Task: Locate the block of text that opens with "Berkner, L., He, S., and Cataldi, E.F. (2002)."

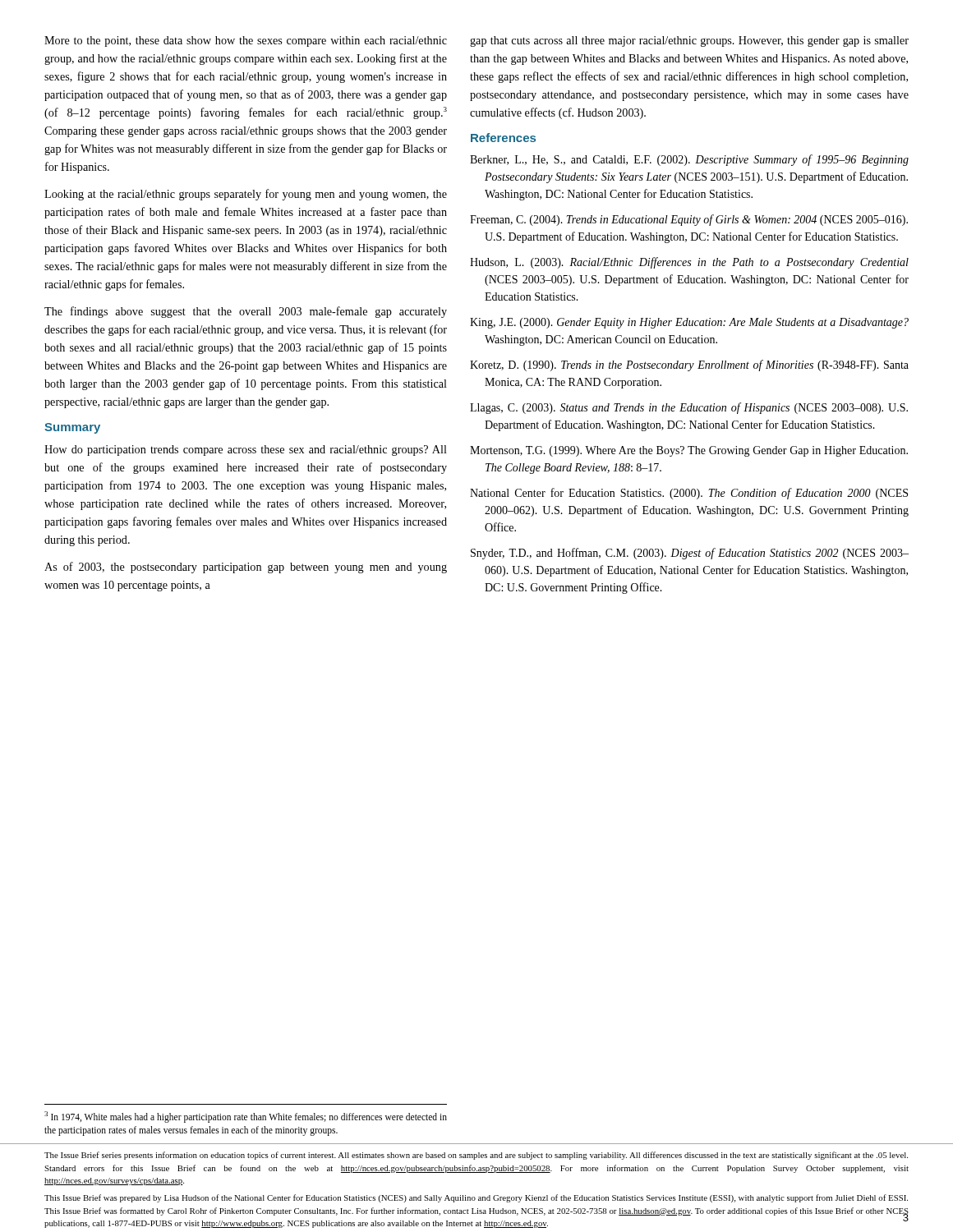Action: coord(689,177)
